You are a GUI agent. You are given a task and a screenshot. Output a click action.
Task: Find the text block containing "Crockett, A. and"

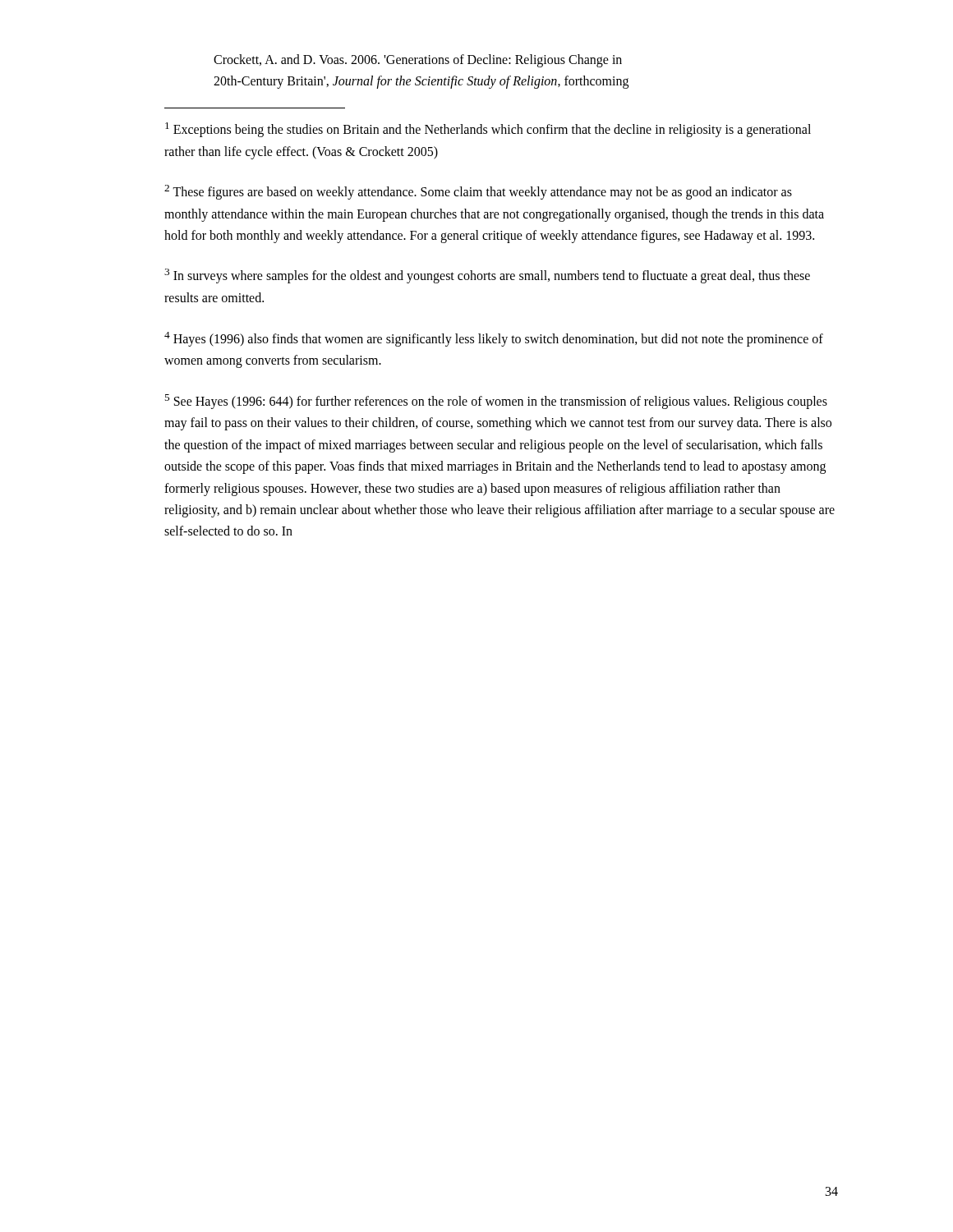[526, 71]
